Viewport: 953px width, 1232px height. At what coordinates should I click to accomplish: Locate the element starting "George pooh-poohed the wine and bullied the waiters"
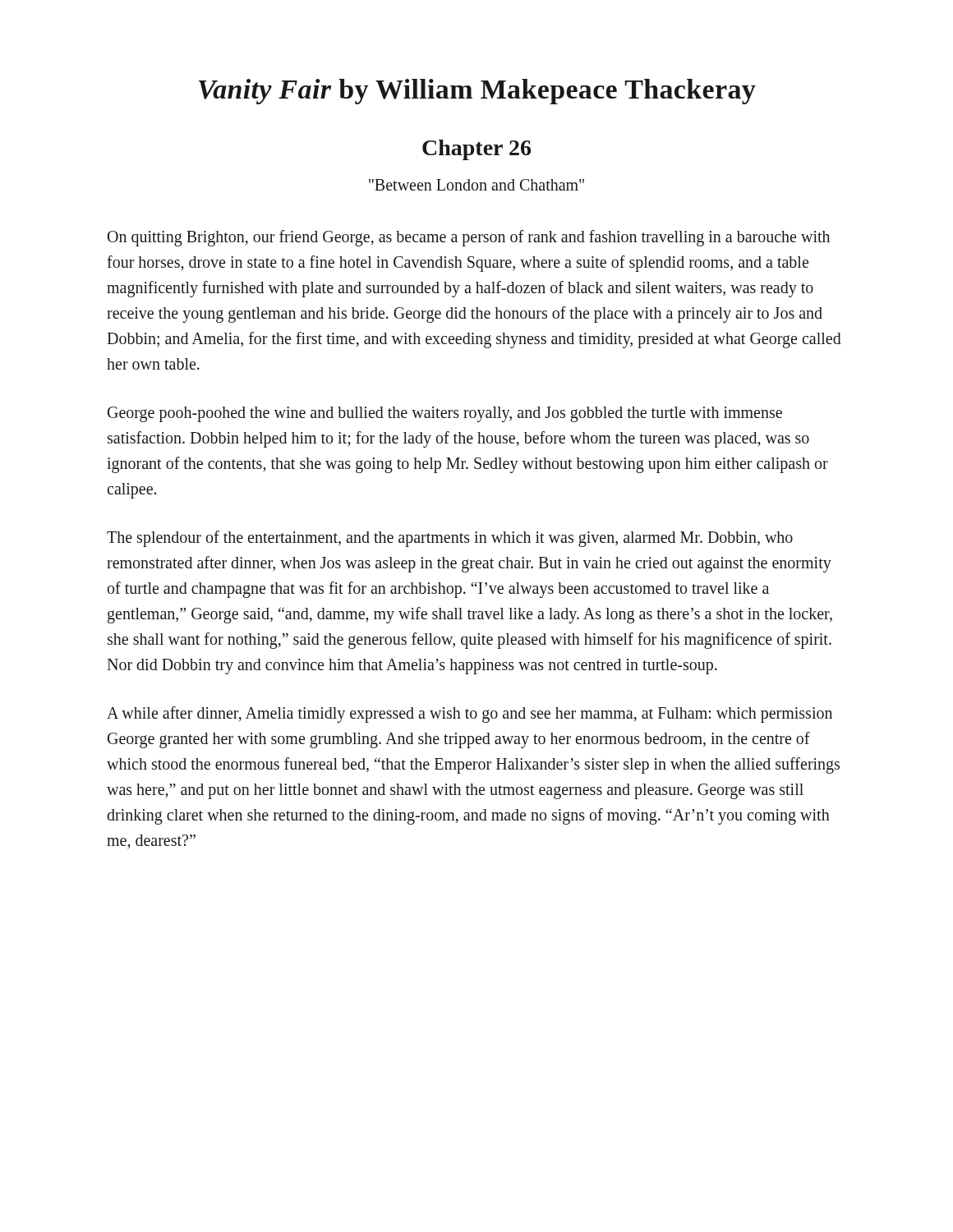(x=467, y=450)
